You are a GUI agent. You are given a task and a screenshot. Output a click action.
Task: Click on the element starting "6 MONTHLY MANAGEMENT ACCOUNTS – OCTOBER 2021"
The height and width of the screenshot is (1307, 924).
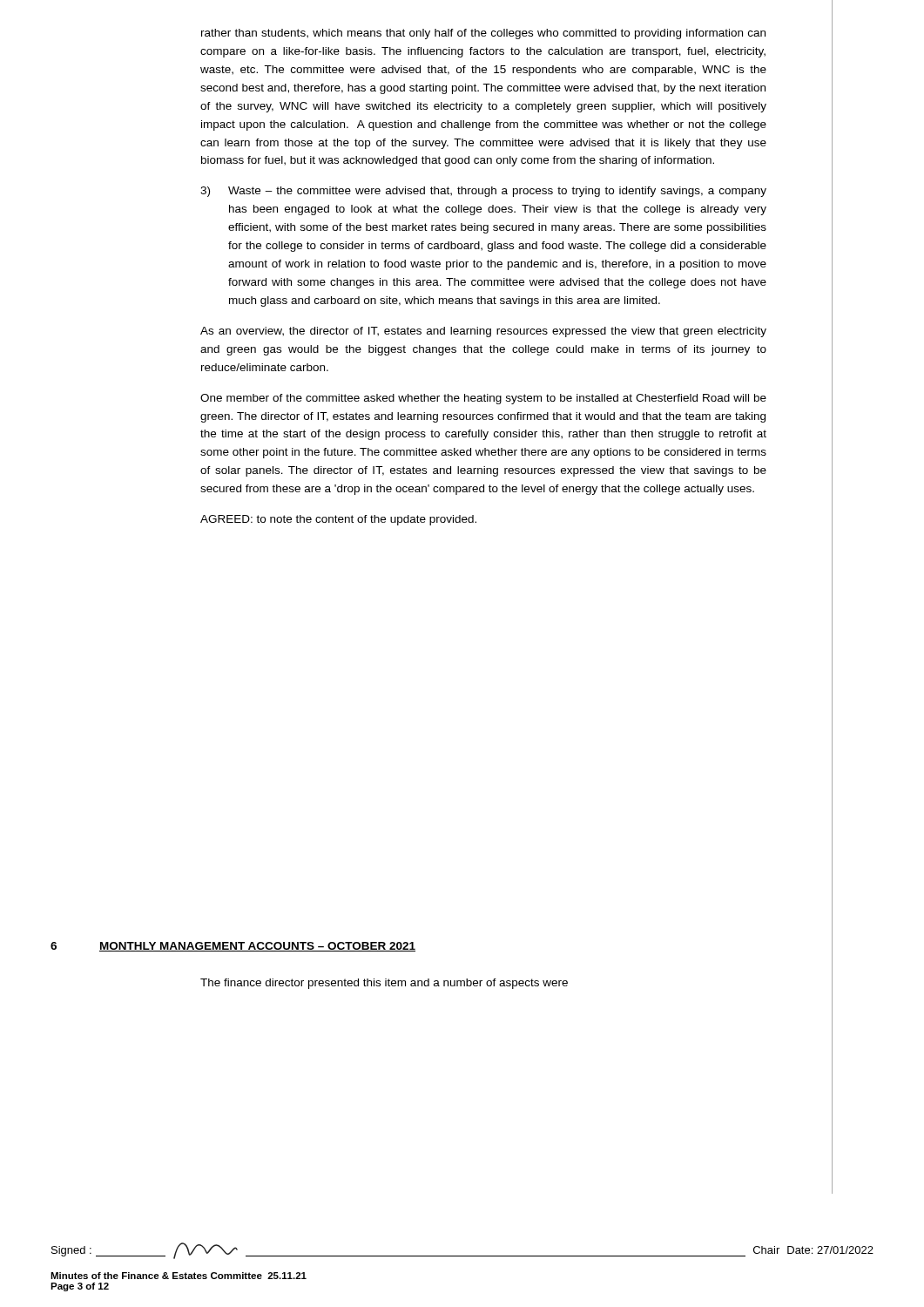pos(233,946)
